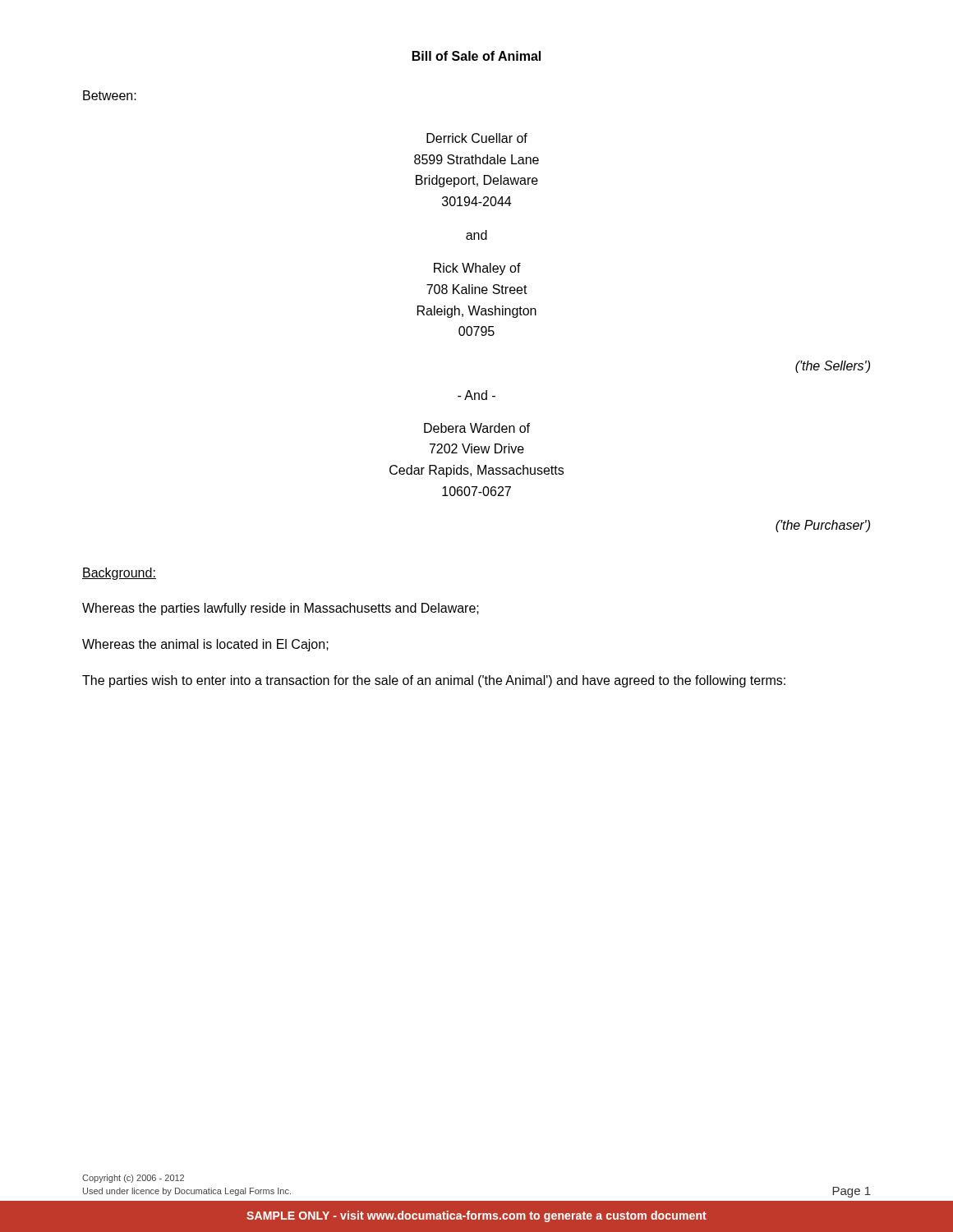This screenshot has width=953, height=1232.
Task: Find the element starting "Whereas the animal is located"
Action: pos(206,644)
